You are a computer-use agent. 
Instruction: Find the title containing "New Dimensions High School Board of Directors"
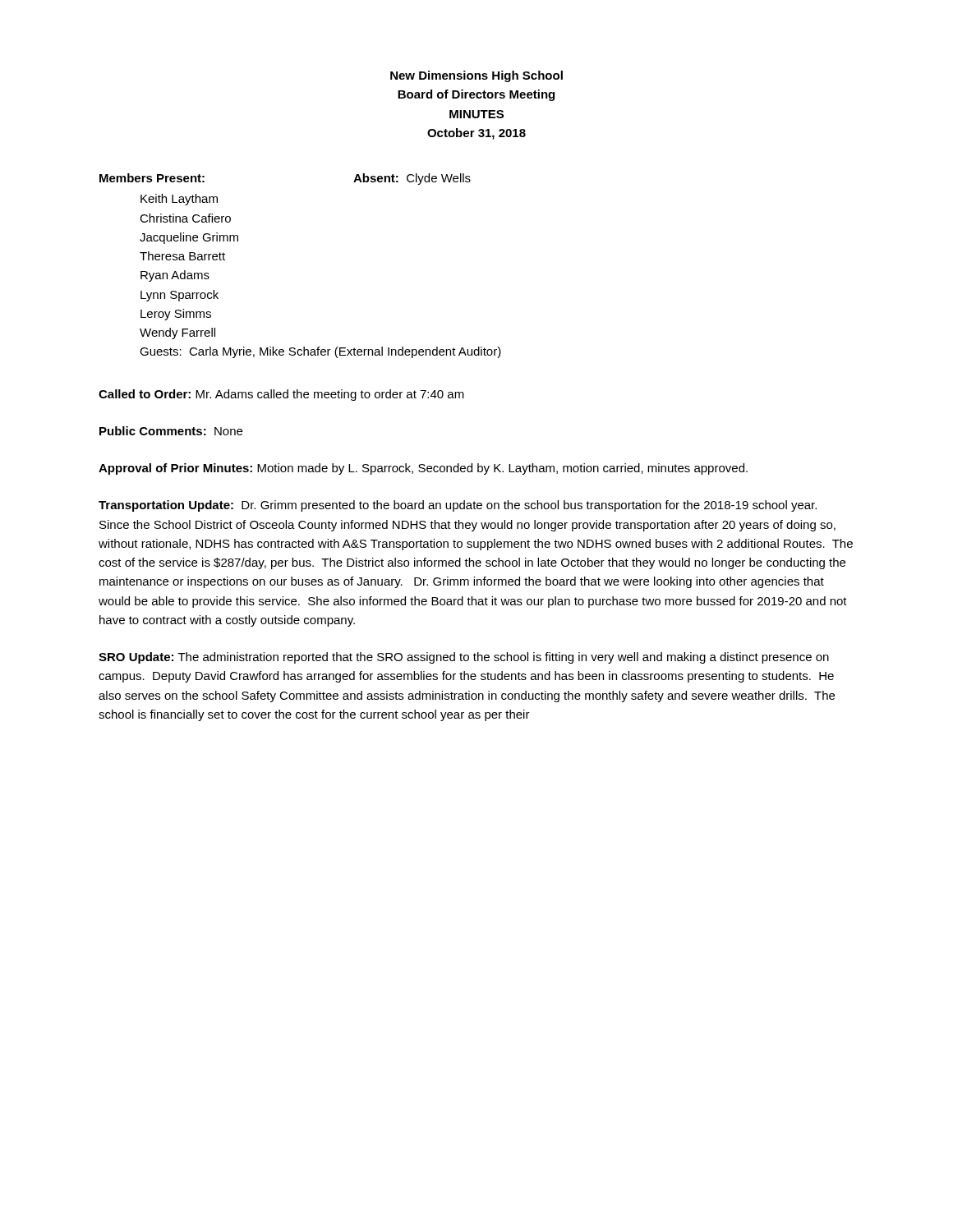pos(476,104)
